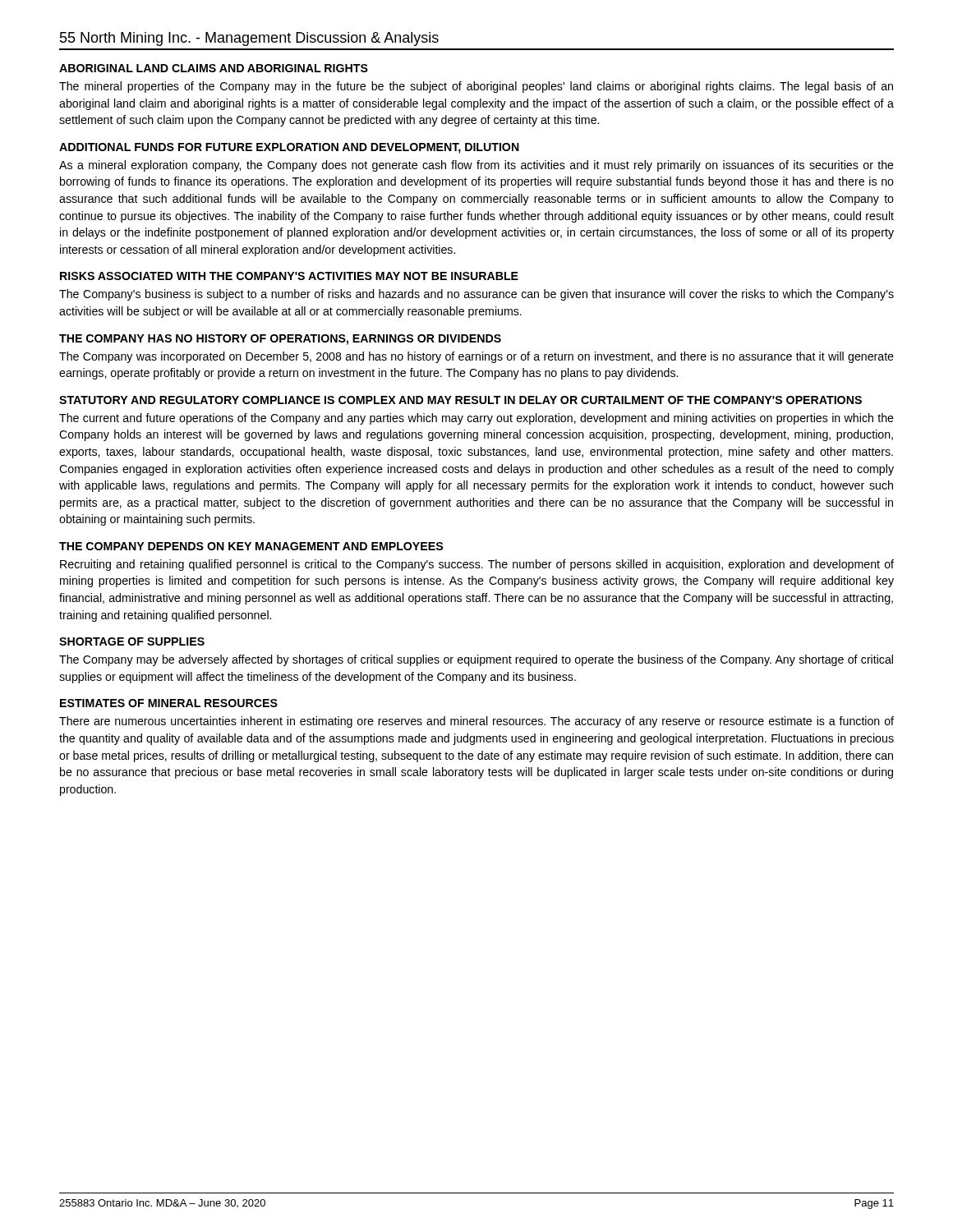Screen dimensions: 1232x953
Task: Where is the passage that starts "The Company's business is subject to a number"?
Action: tap(476, 303)
